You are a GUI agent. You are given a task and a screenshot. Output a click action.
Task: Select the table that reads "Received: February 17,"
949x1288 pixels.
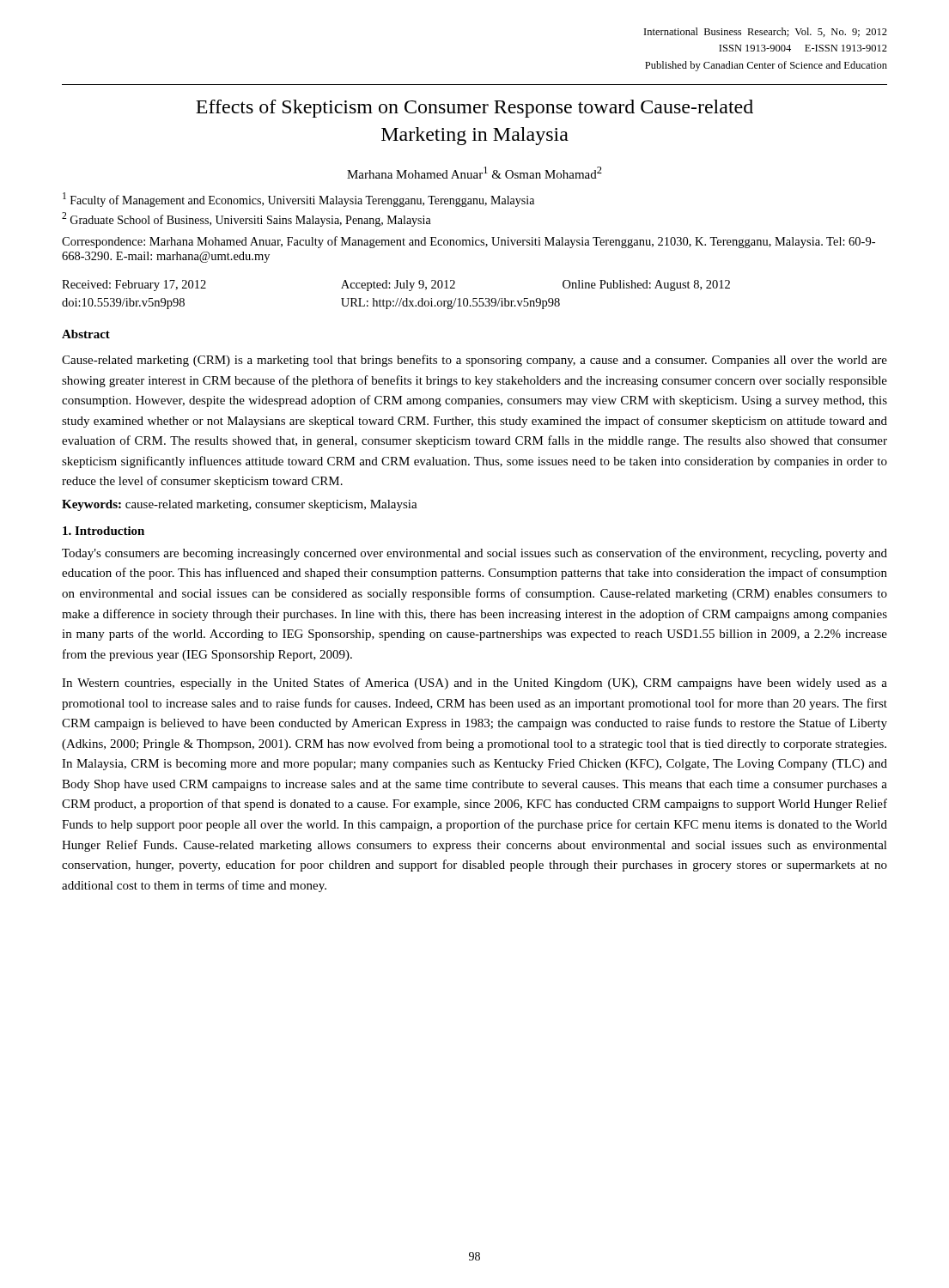click(474, 294)
